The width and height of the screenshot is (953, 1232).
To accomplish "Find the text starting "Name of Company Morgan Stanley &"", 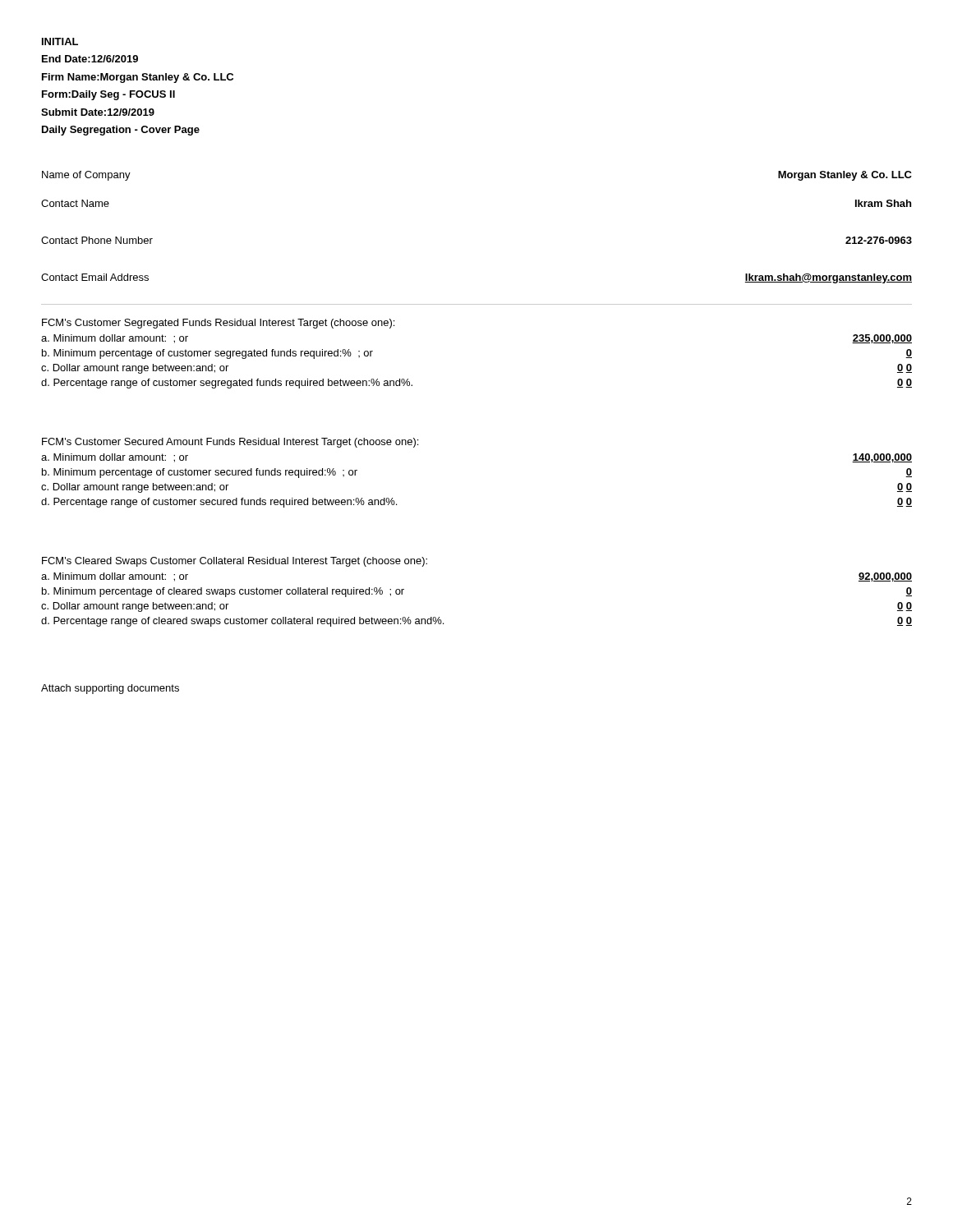I will [87, 177].
